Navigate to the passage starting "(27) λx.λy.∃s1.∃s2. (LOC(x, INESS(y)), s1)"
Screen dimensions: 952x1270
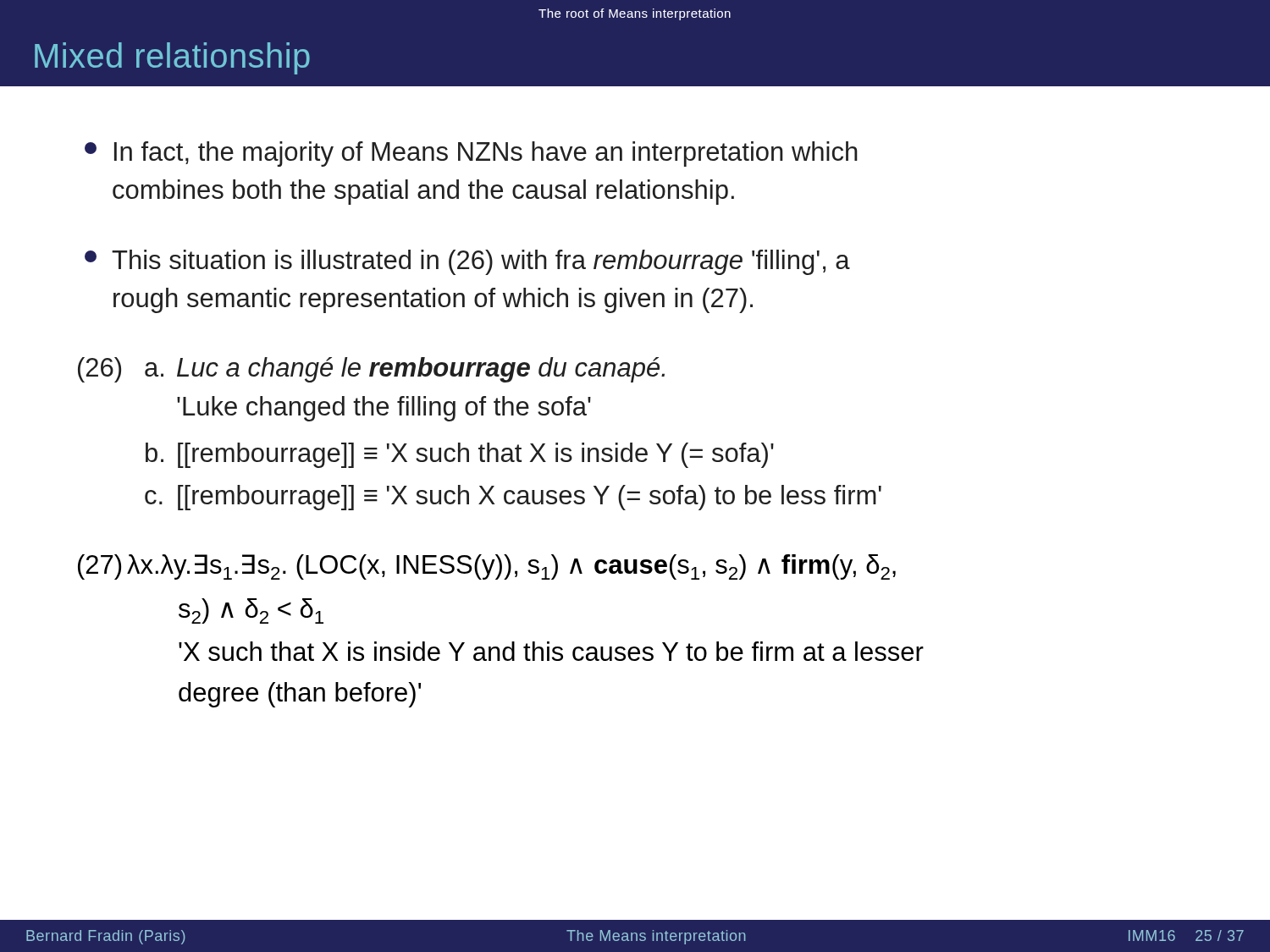[487, 567]
